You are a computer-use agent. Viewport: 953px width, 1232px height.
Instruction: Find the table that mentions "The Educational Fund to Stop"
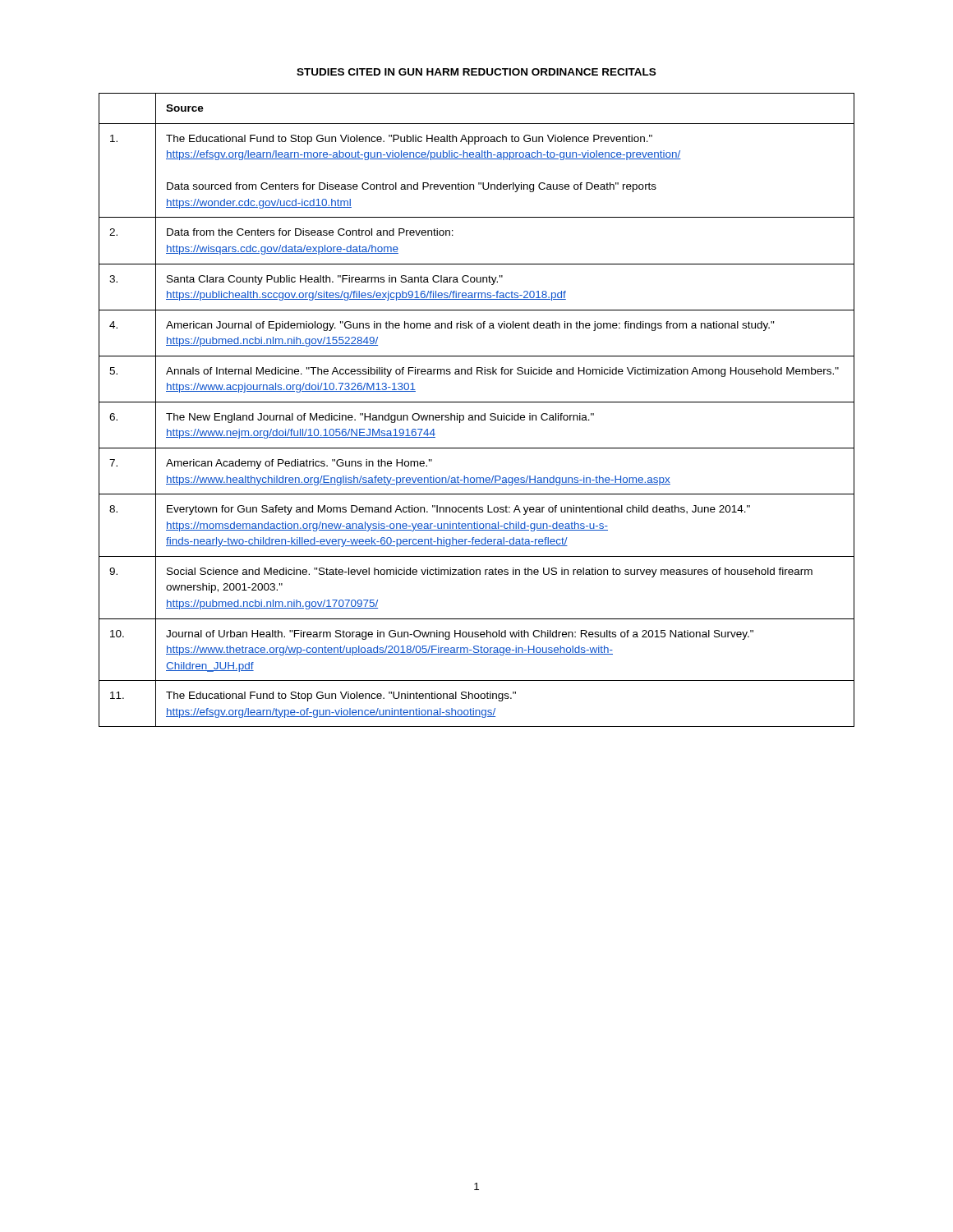[x=476, y=410]
